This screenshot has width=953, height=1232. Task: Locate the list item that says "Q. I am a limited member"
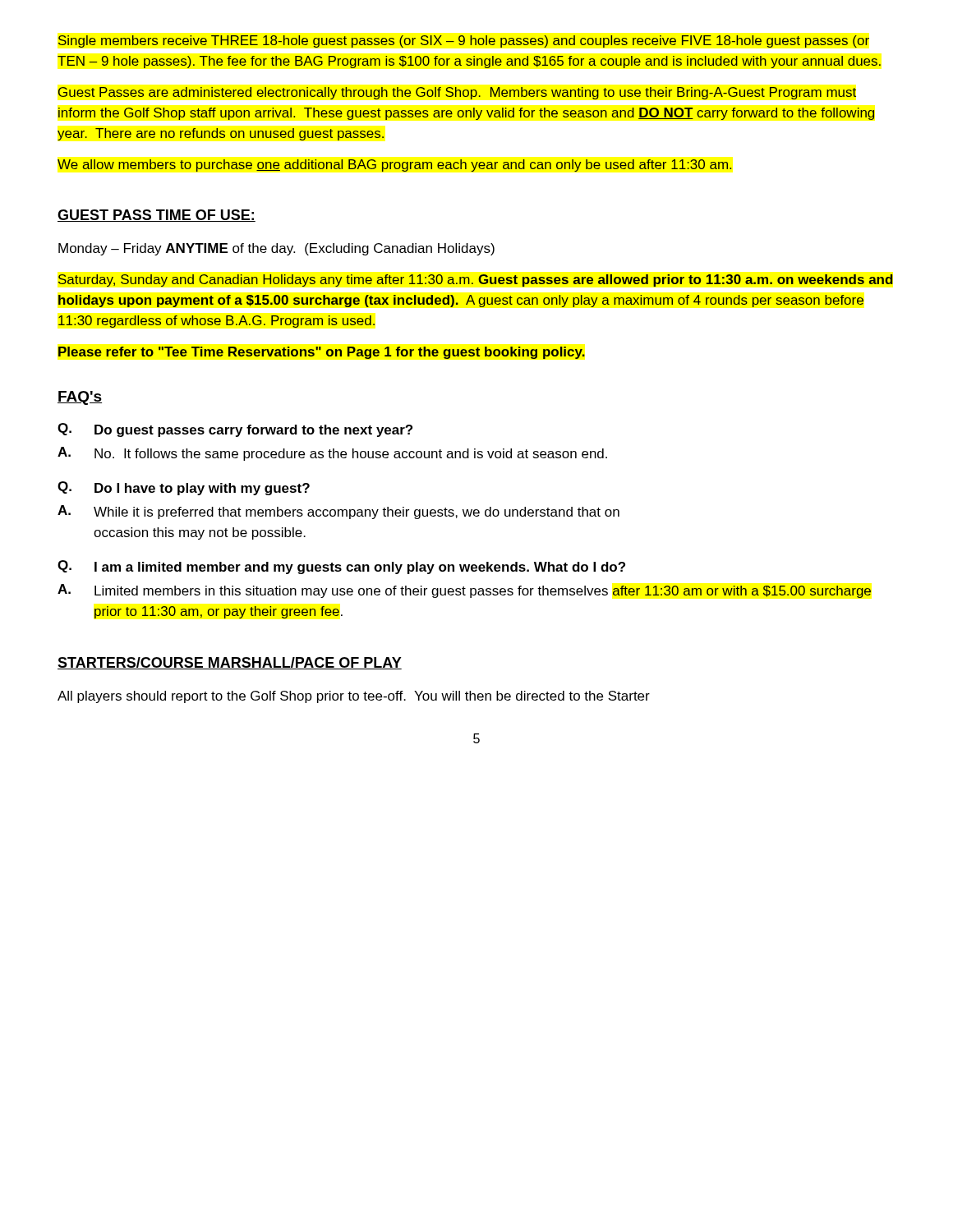pyautogui.click(x=342, y=568)
